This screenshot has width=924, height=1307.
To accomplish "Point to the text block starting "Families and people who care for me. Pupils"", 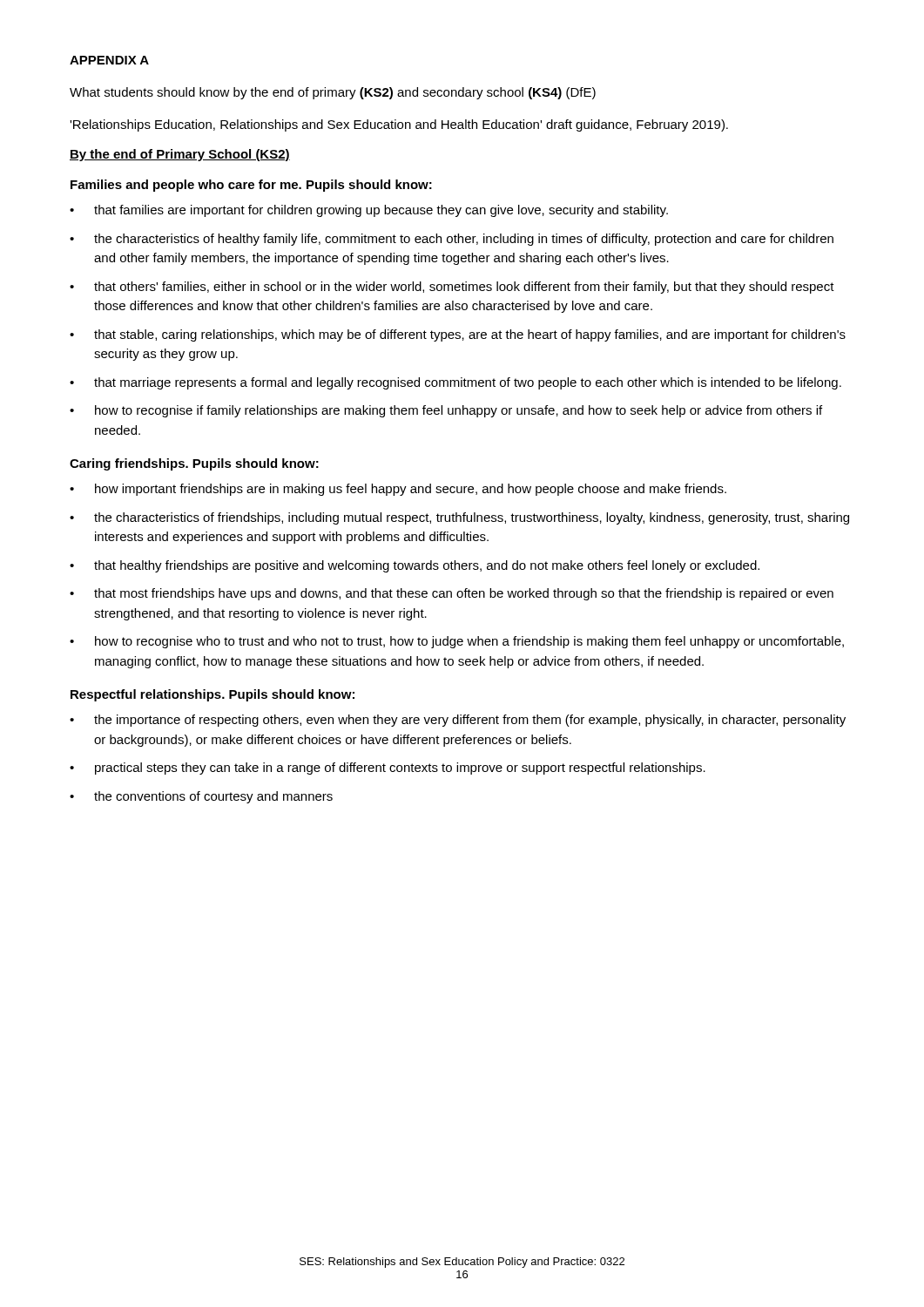I will pos(251,184).
